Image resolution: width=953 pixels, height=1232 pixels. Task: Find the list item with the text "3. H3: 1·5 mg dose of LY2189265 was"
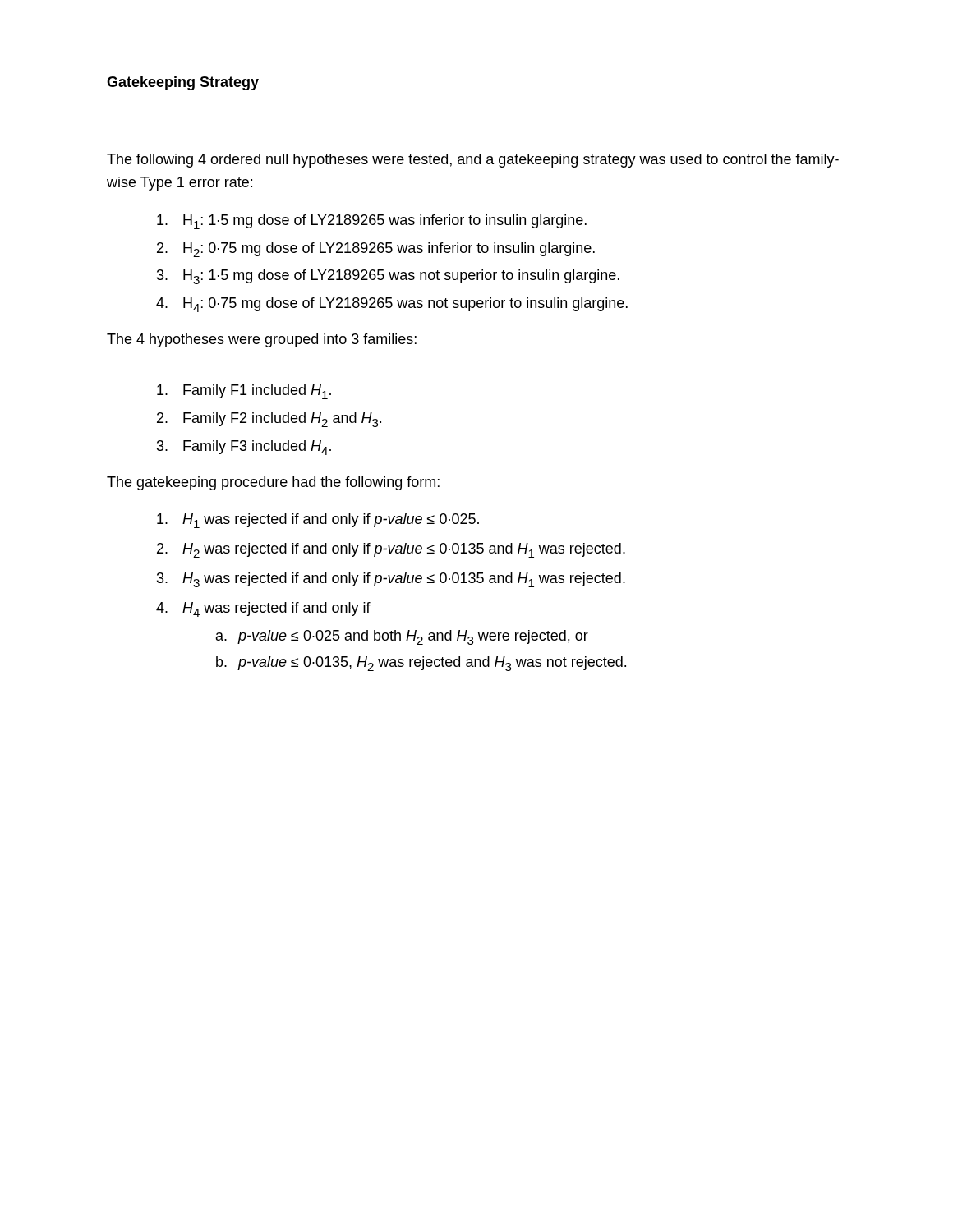(x=501, y=277)
